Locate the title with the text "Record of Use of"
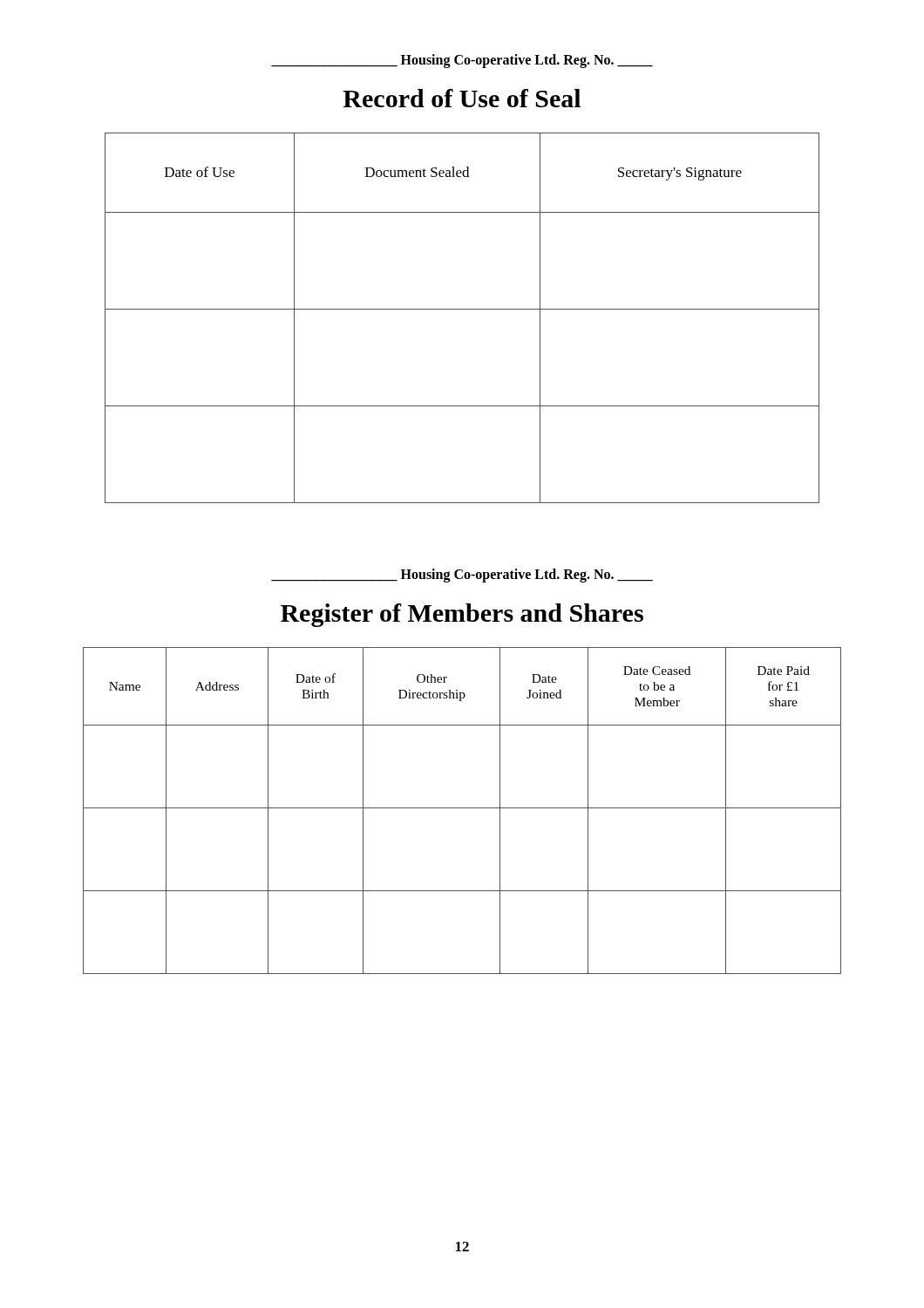The height and width of the screenshot is (1308, 924). tap(462, 98)
